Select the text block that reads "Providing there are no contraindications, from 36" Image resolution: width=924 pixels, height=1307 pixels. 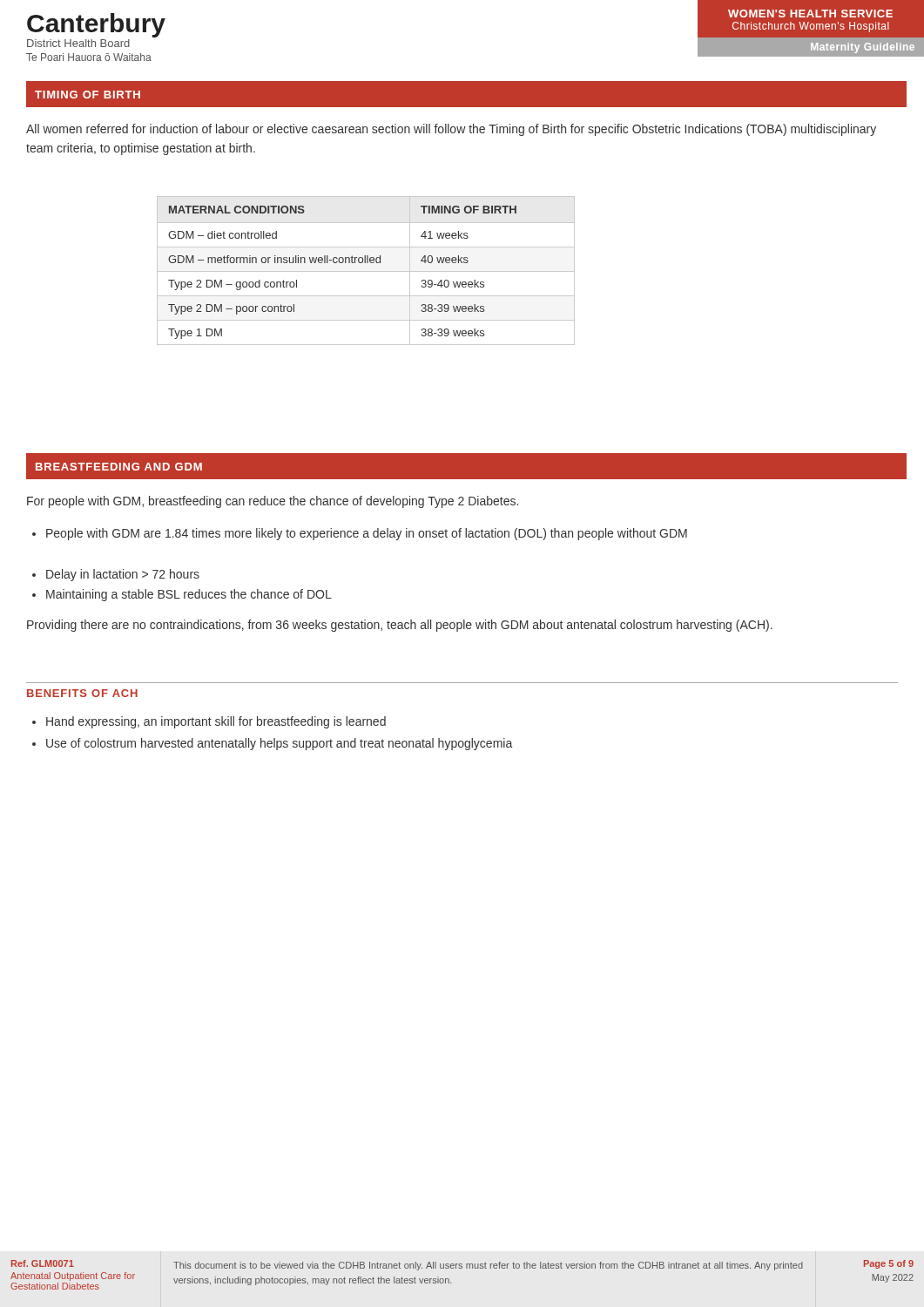(400, 625)
